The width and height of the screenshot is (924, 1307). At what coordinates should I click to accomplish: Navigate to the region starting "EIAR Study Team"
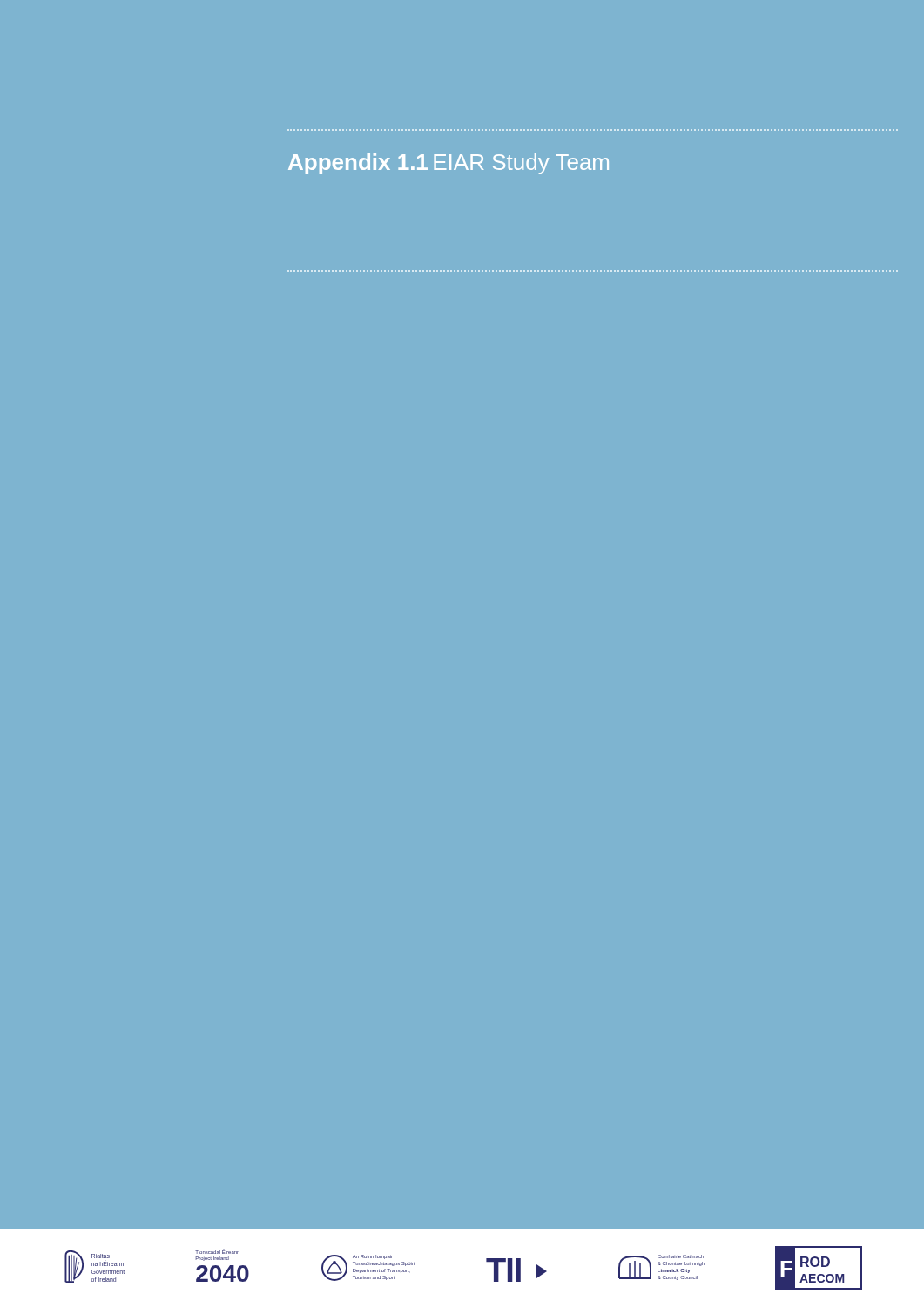[521, 163]
